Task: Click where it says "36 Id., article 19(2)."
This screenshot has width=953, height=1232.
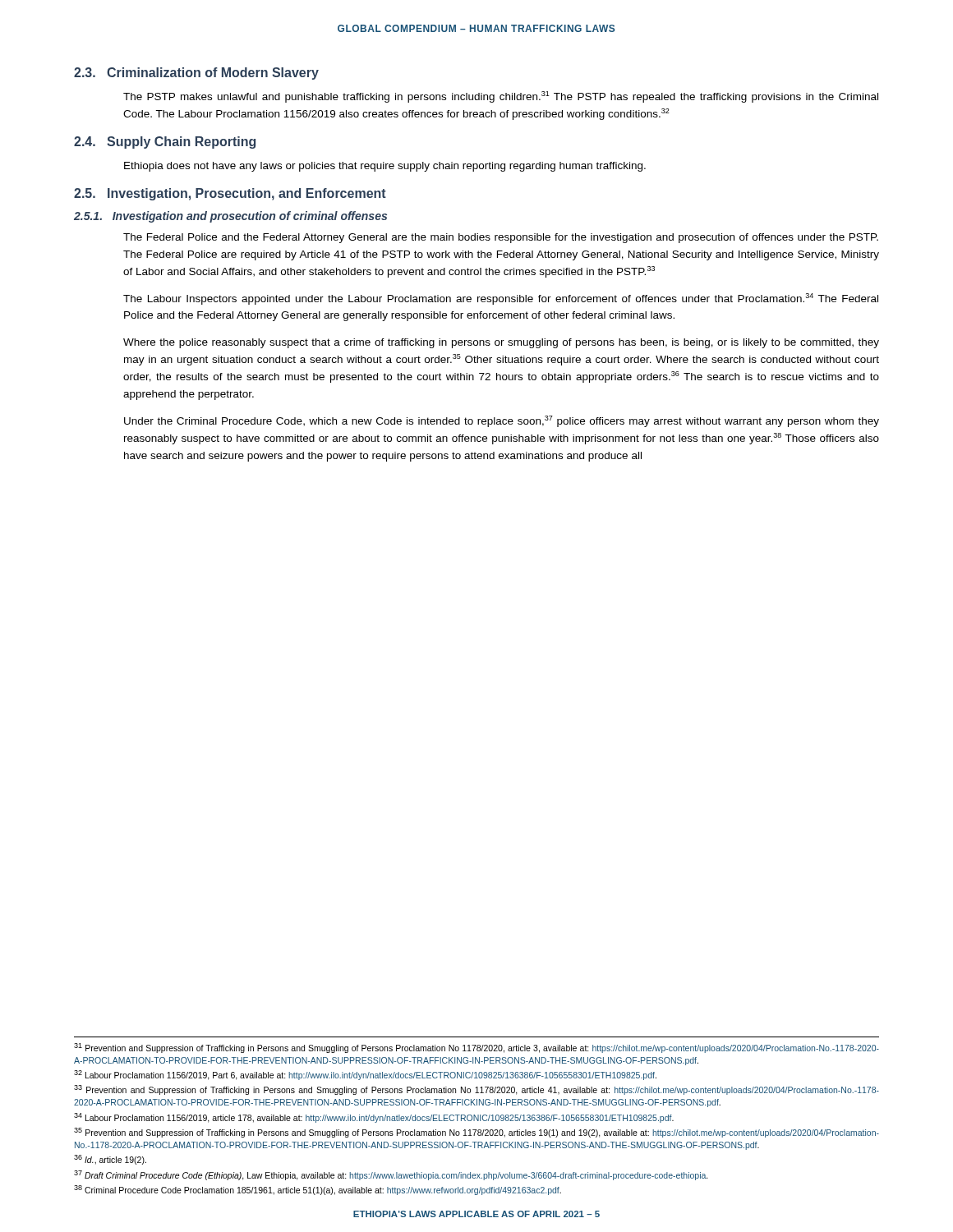Action: [110, 1160]
